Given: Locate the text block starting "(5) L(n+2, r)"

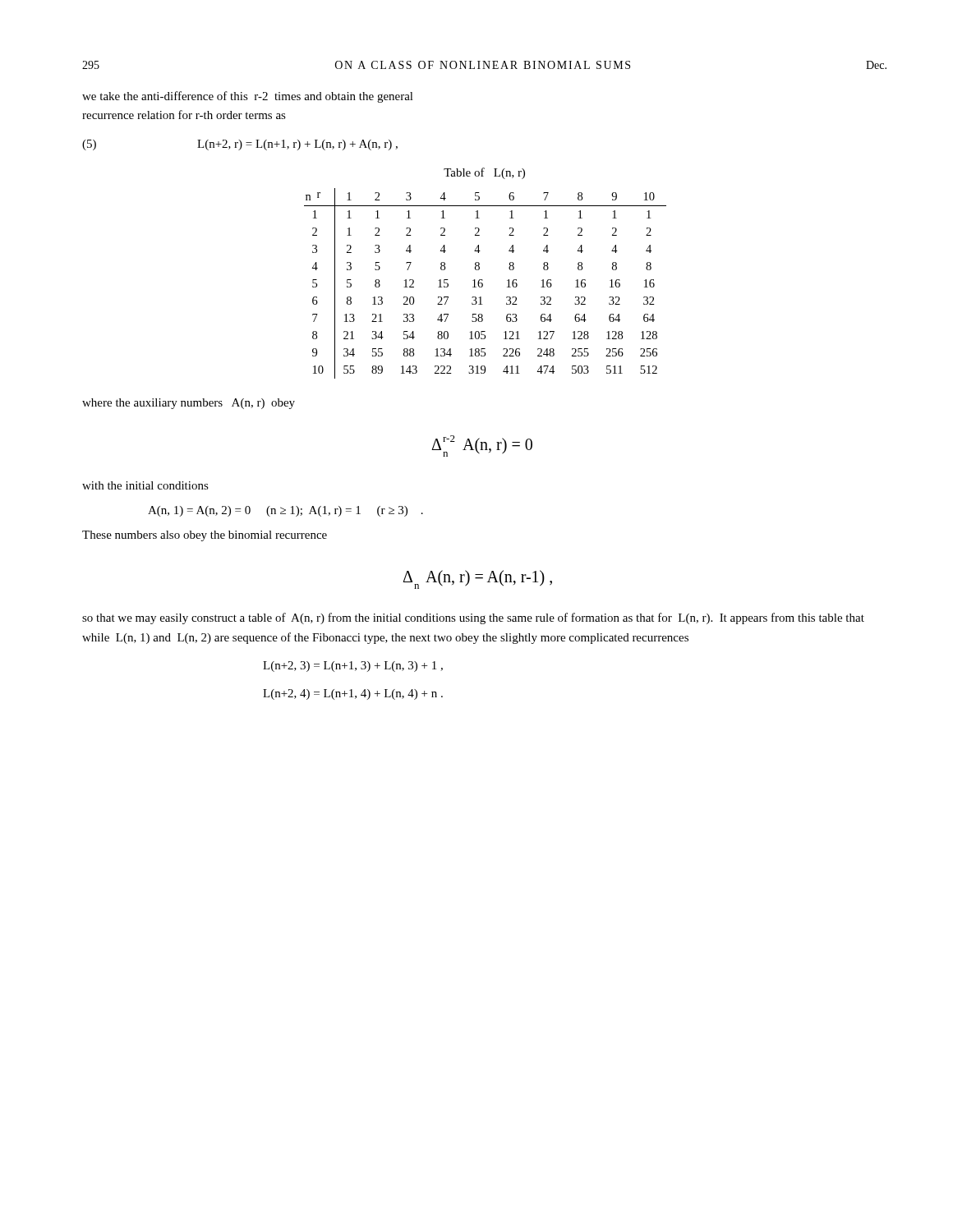Looking at the screenshot, I should tap(240, 144).
